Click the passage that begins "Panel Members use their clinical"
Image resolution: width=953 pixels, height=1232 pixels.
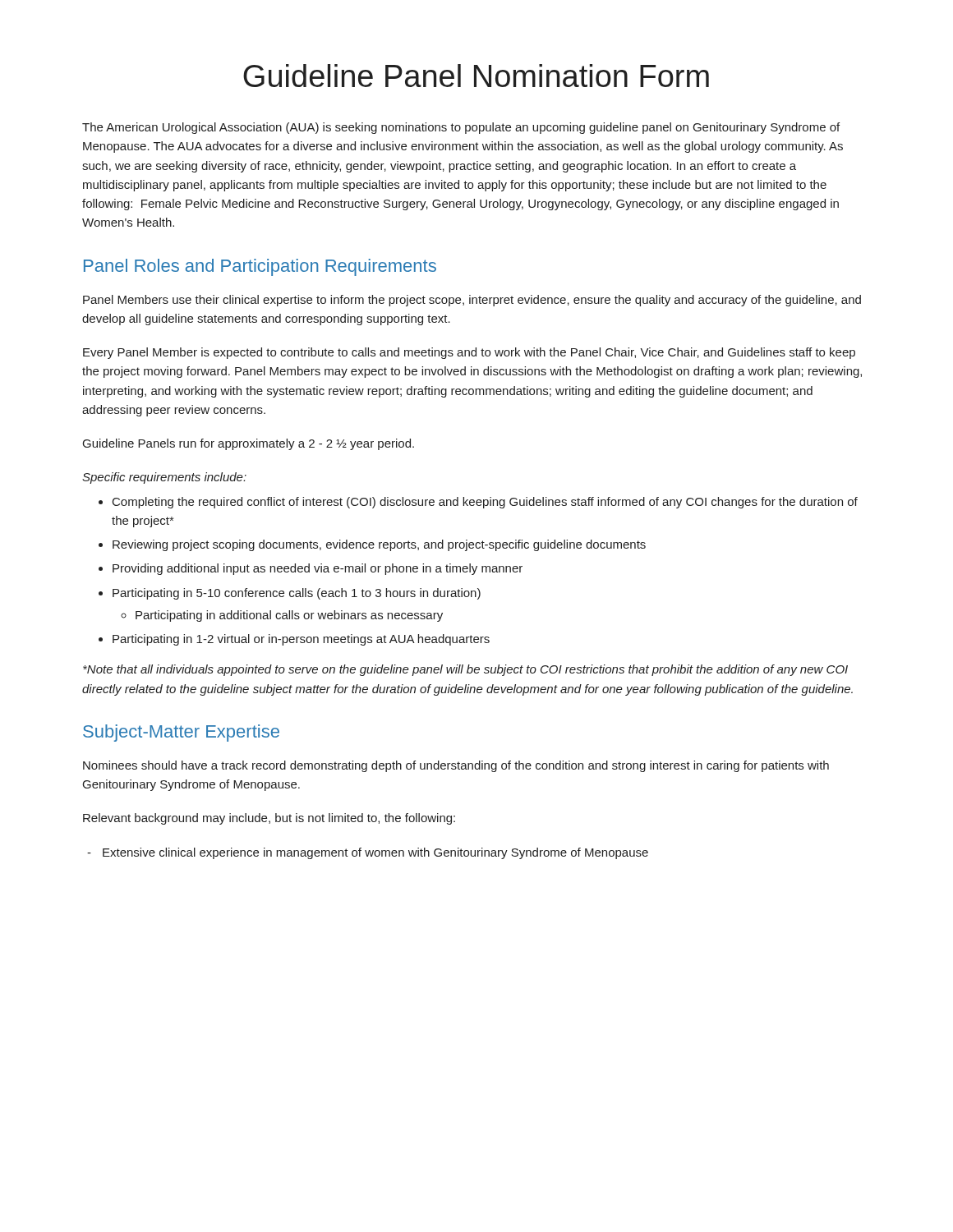472,308
